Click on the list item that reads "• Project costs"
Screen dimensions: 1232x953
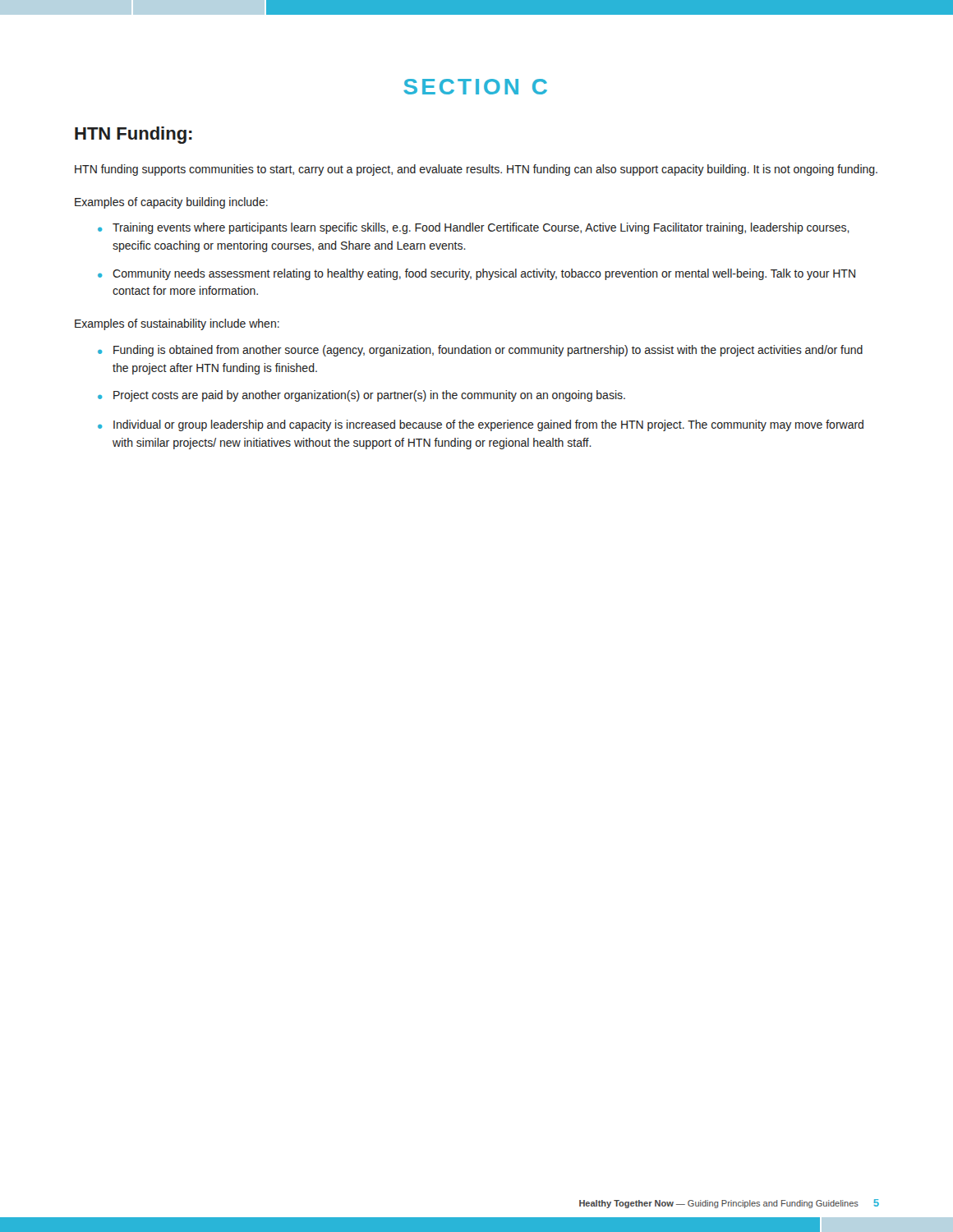361,397
